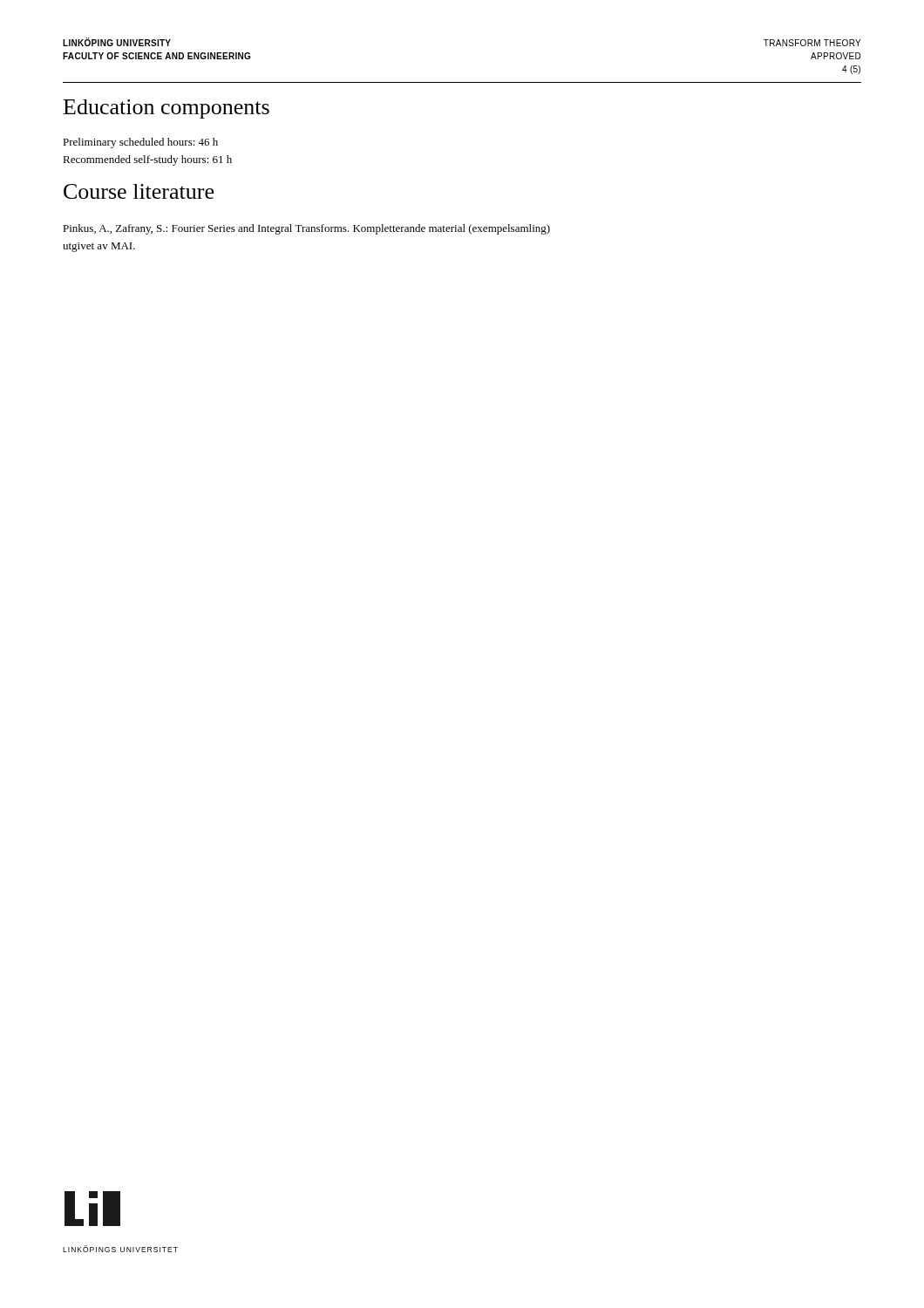Locate a logo
Screen dimensions: 1308x924
point(121,1222)
